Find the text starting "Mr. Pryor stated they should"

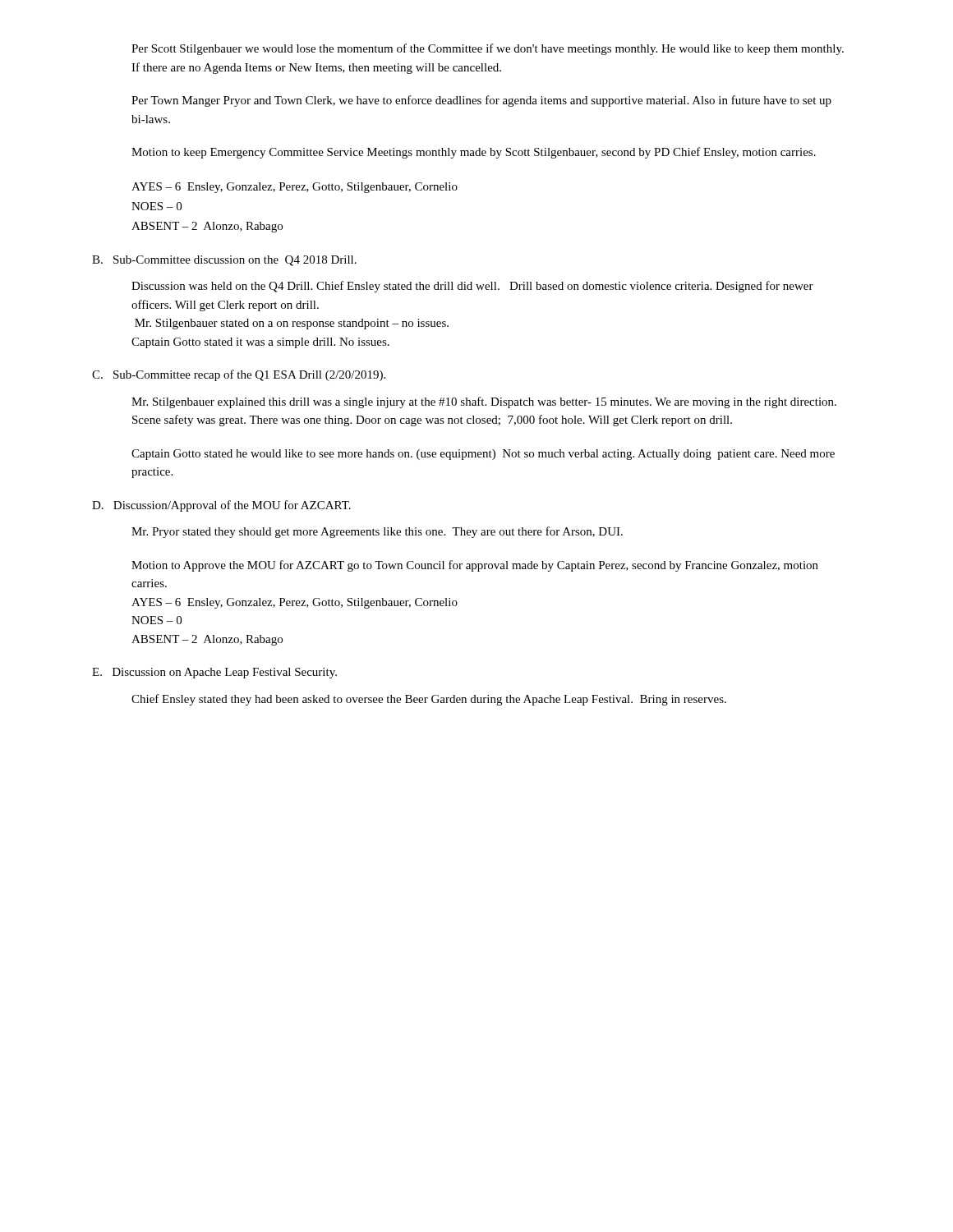377,531
